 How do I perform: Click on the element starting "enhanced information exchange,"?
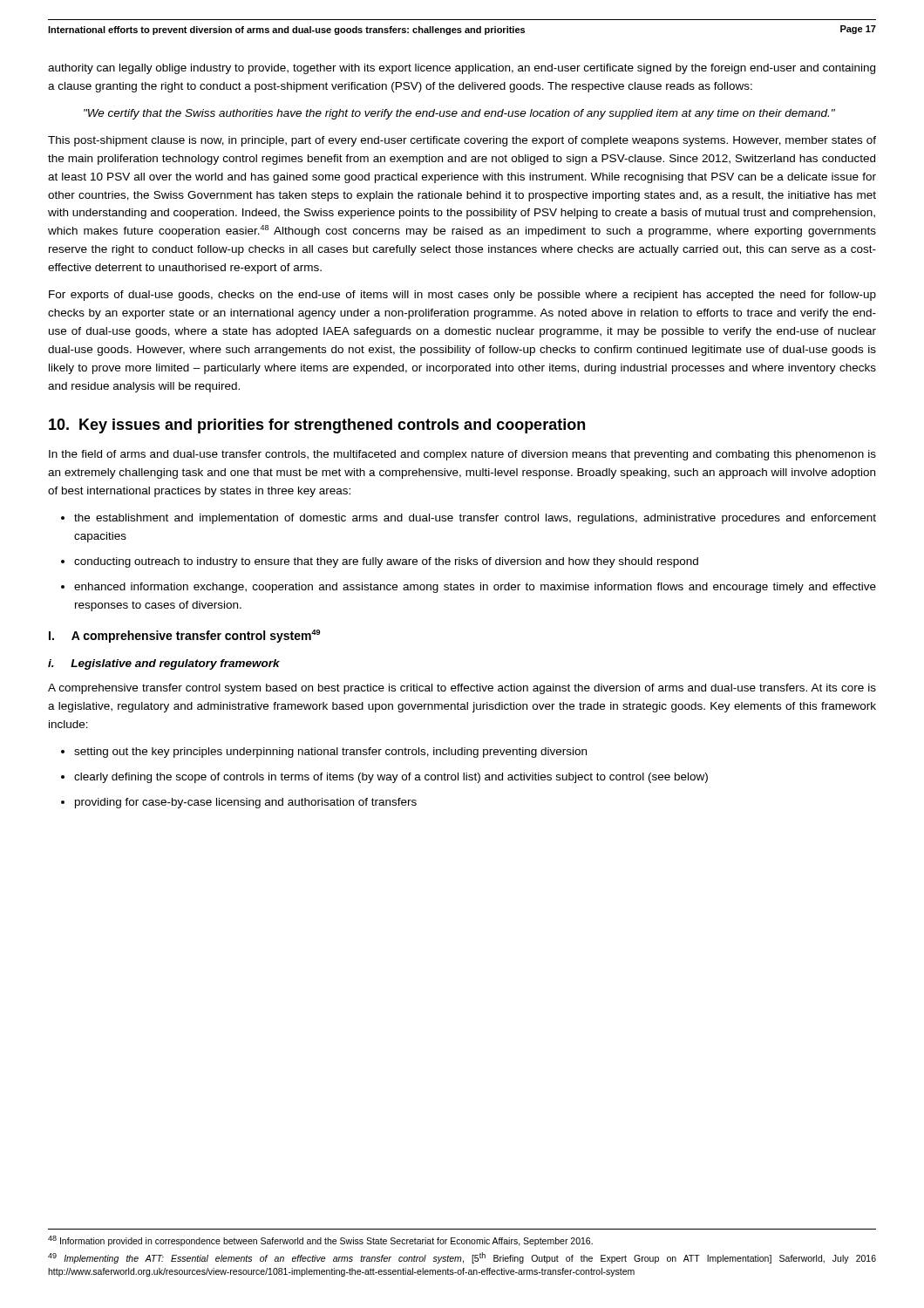pyautogui.click(x=475, y=595)
